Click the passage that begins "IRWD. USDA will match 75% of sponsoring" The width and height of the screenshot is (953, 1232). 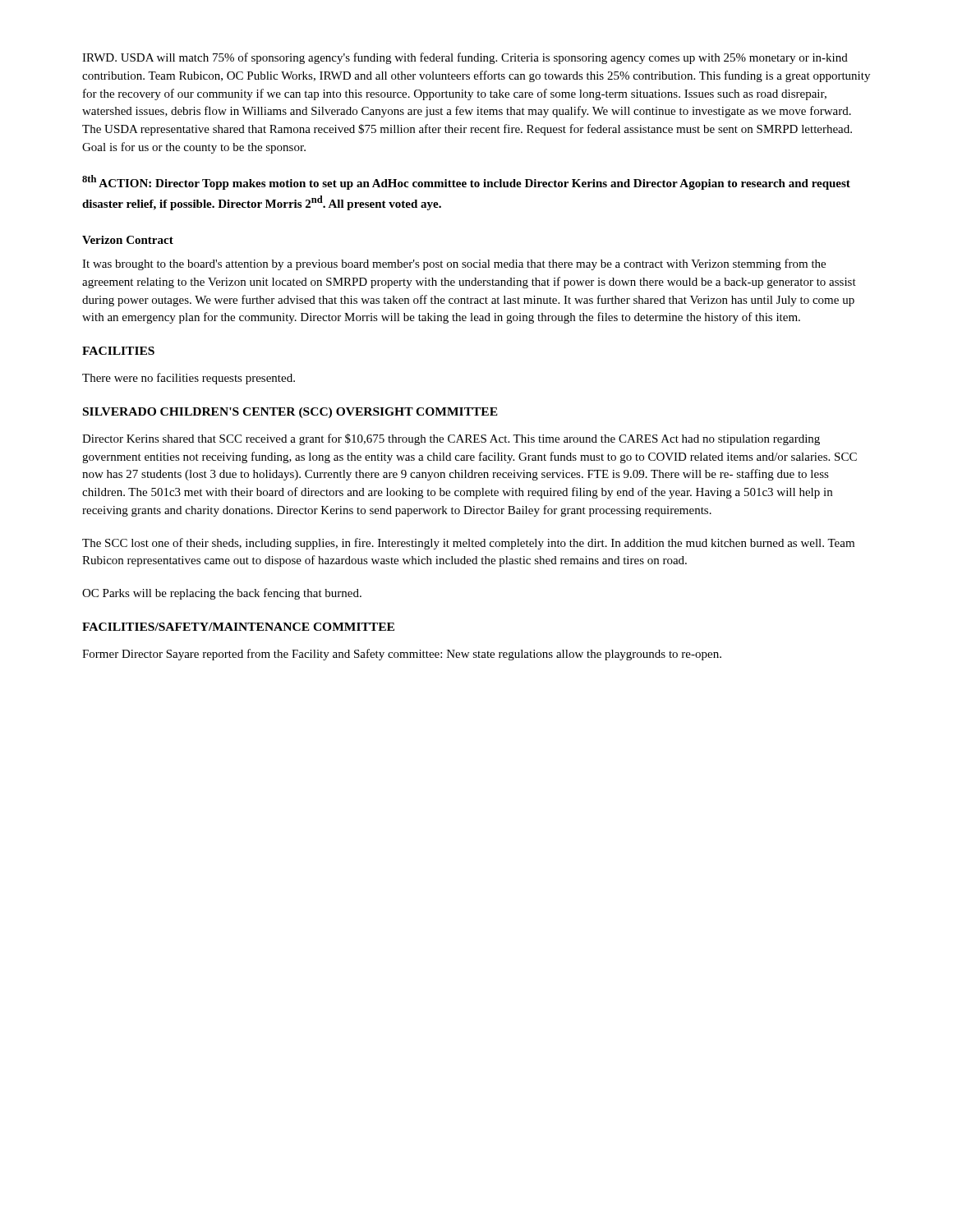[x=476, y=102]
